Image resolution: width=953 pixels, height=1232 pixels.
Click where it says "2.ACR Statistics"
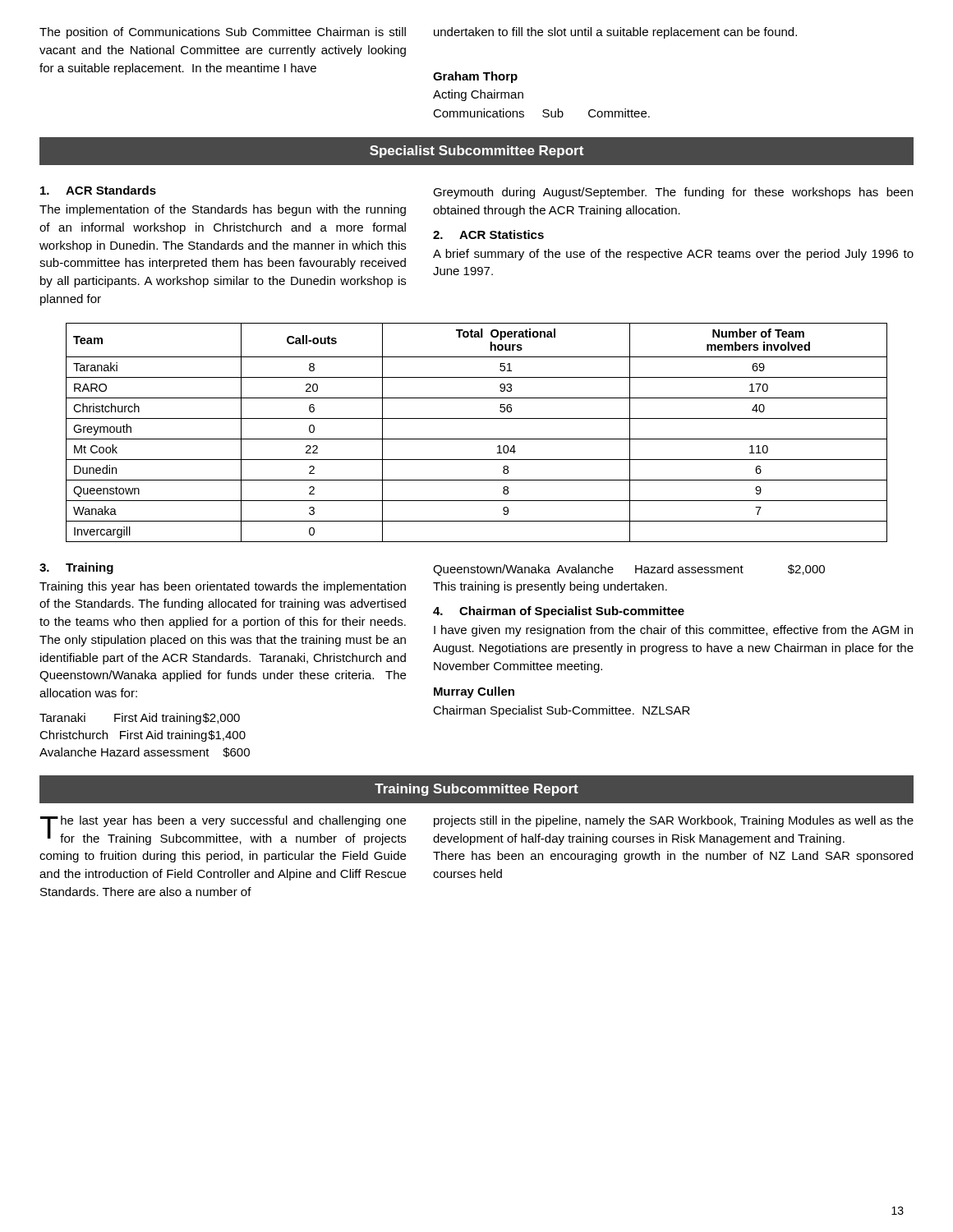488,234
